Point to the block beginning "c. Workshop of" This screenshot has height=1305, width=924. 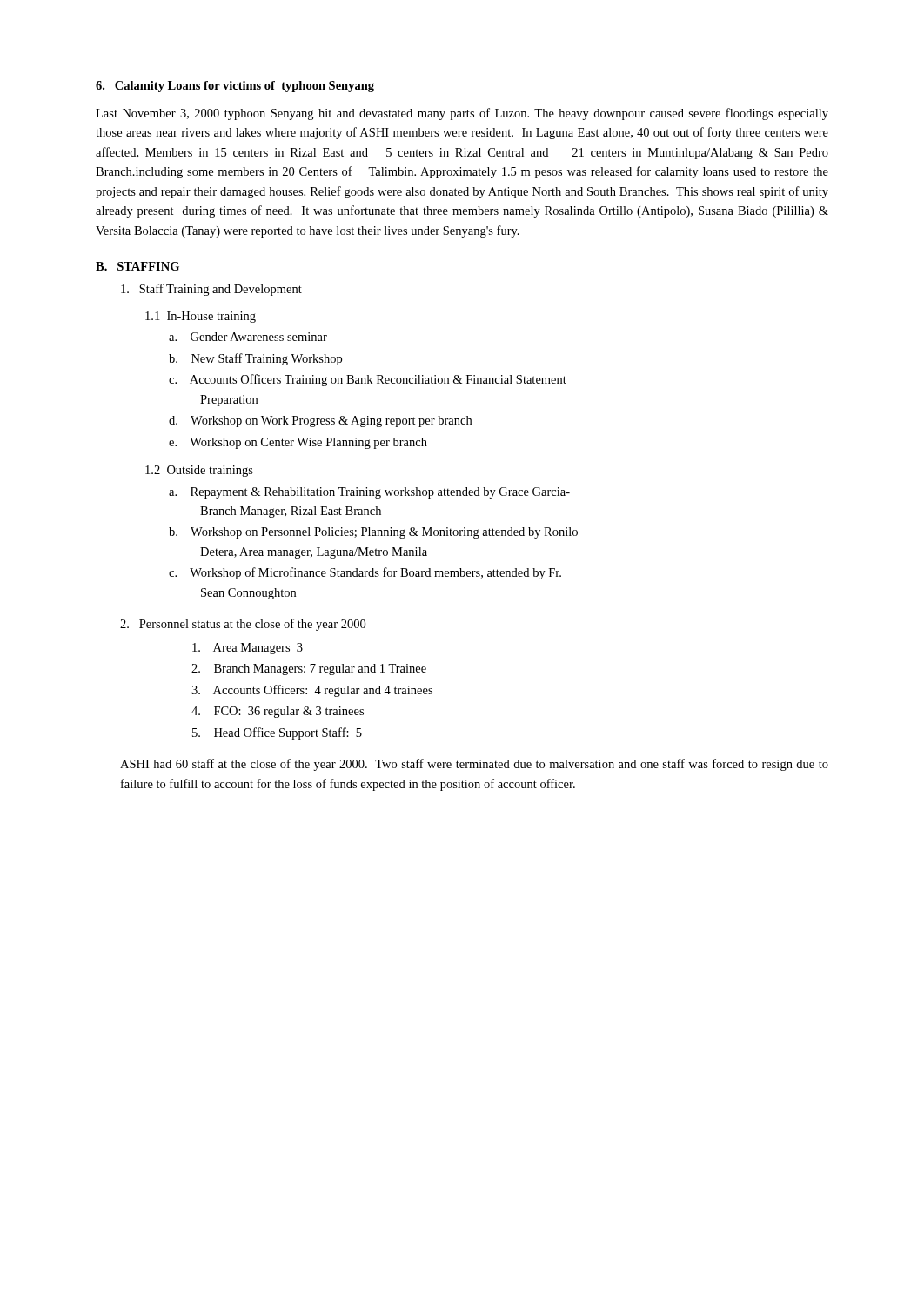[x=365, y=583]
